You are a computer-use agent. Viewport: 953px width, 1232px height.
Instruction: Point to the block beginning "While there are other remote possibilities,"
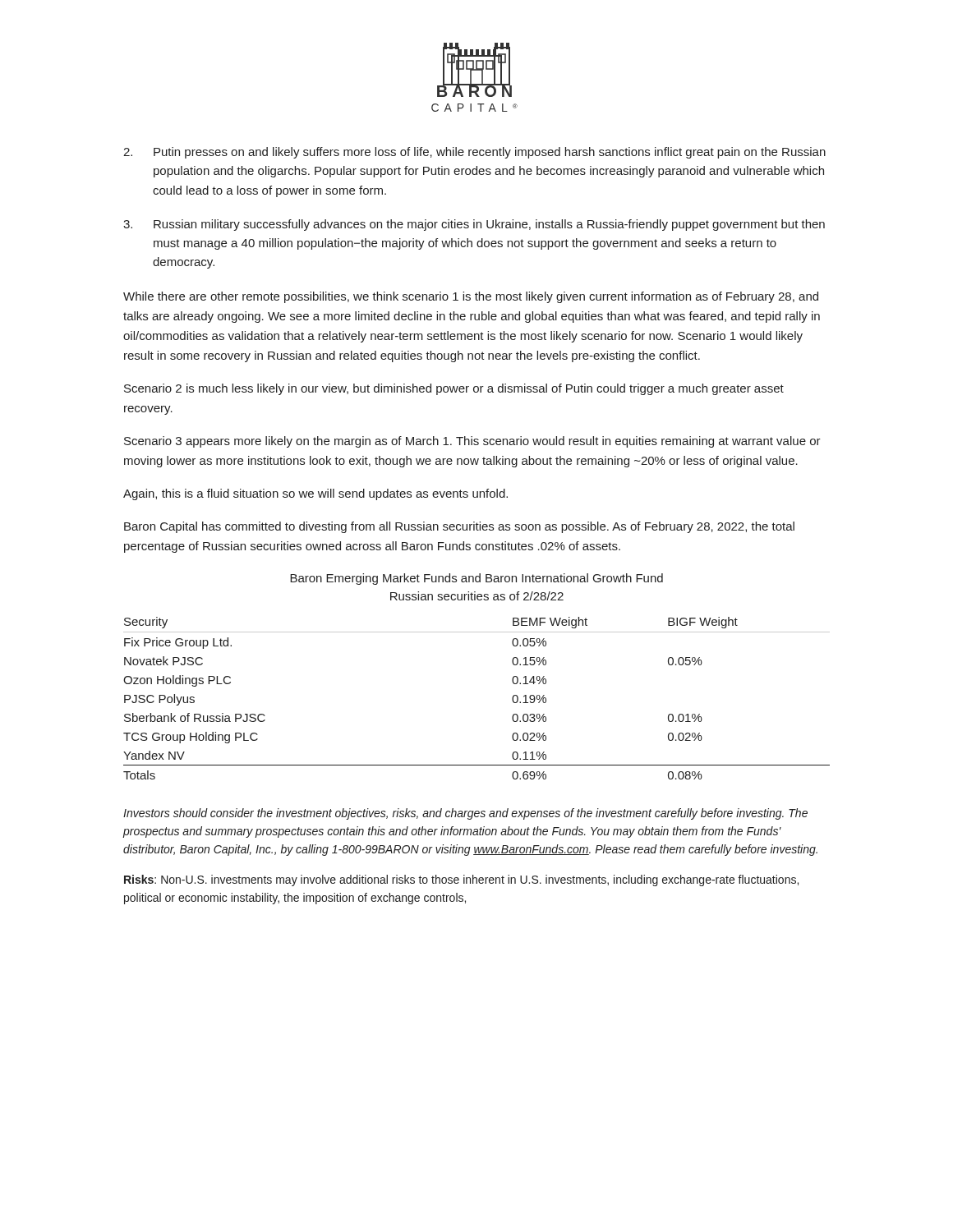pos(472,325)
